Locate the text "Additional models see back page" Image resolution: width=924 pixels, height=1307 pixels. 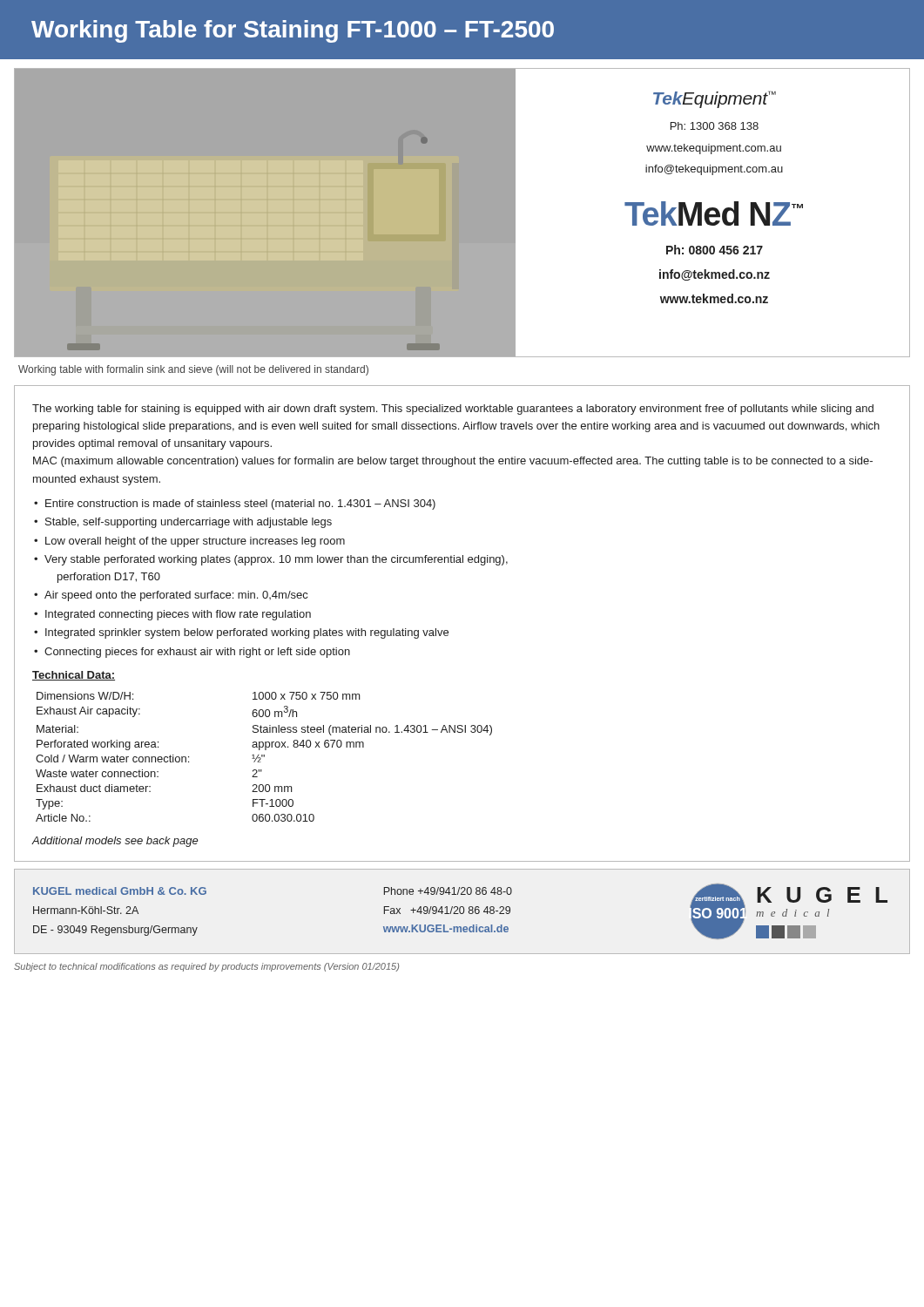point(115,840)
